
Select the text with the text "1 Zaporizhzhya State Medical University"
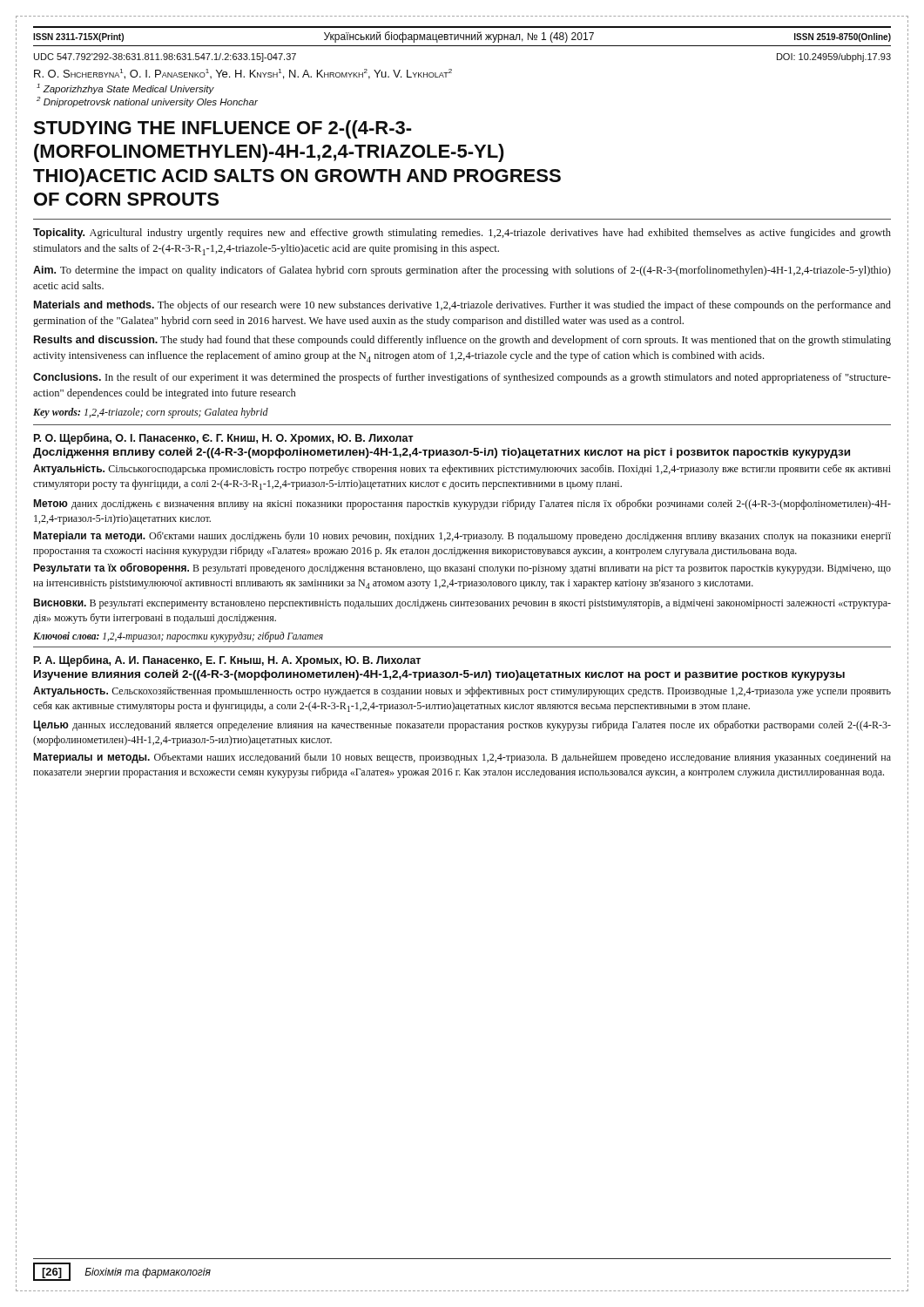pos(125,88)
